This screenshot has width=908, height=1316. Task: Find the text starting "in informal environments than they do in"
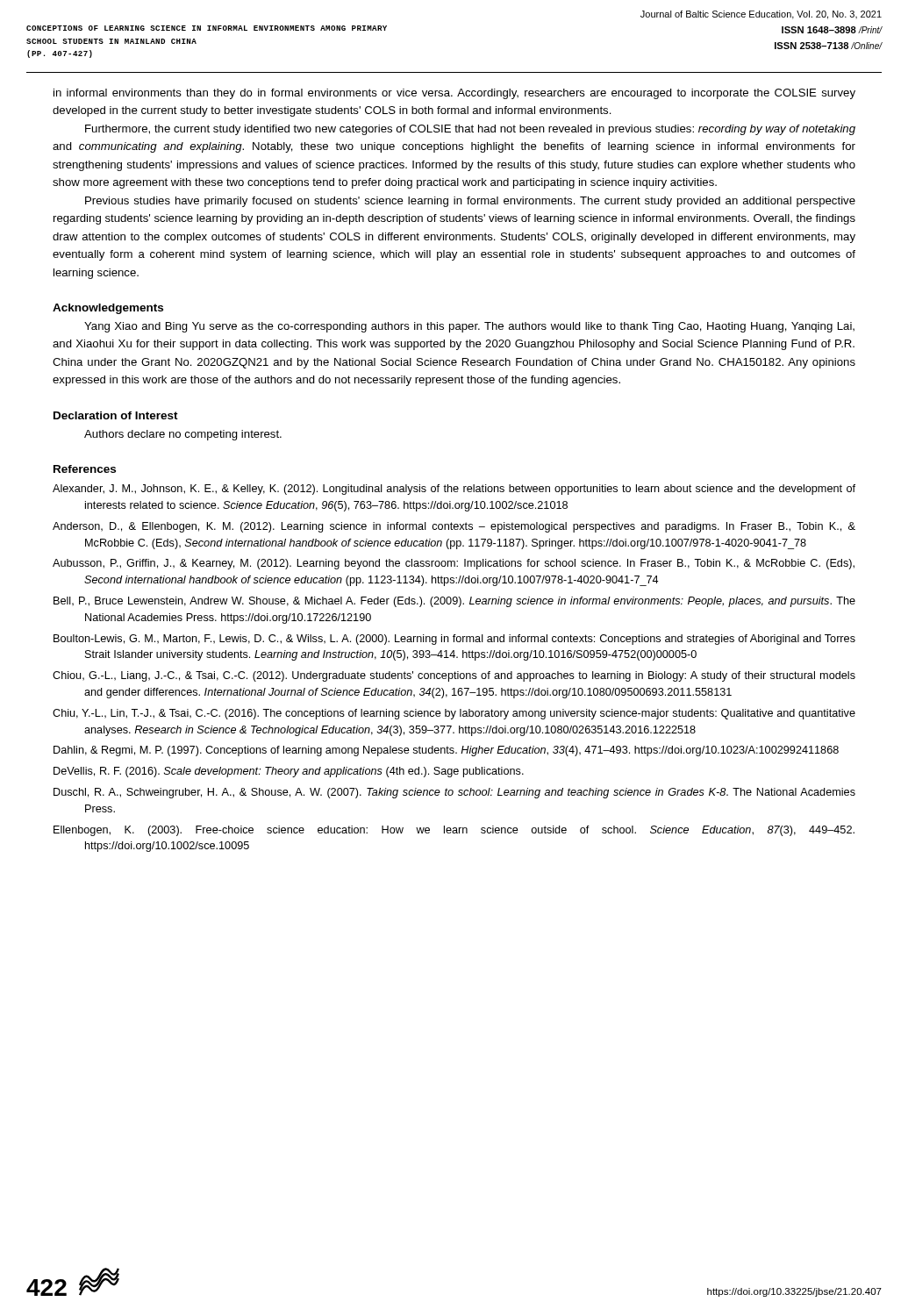pyautogui.click(x=454, y=102)
